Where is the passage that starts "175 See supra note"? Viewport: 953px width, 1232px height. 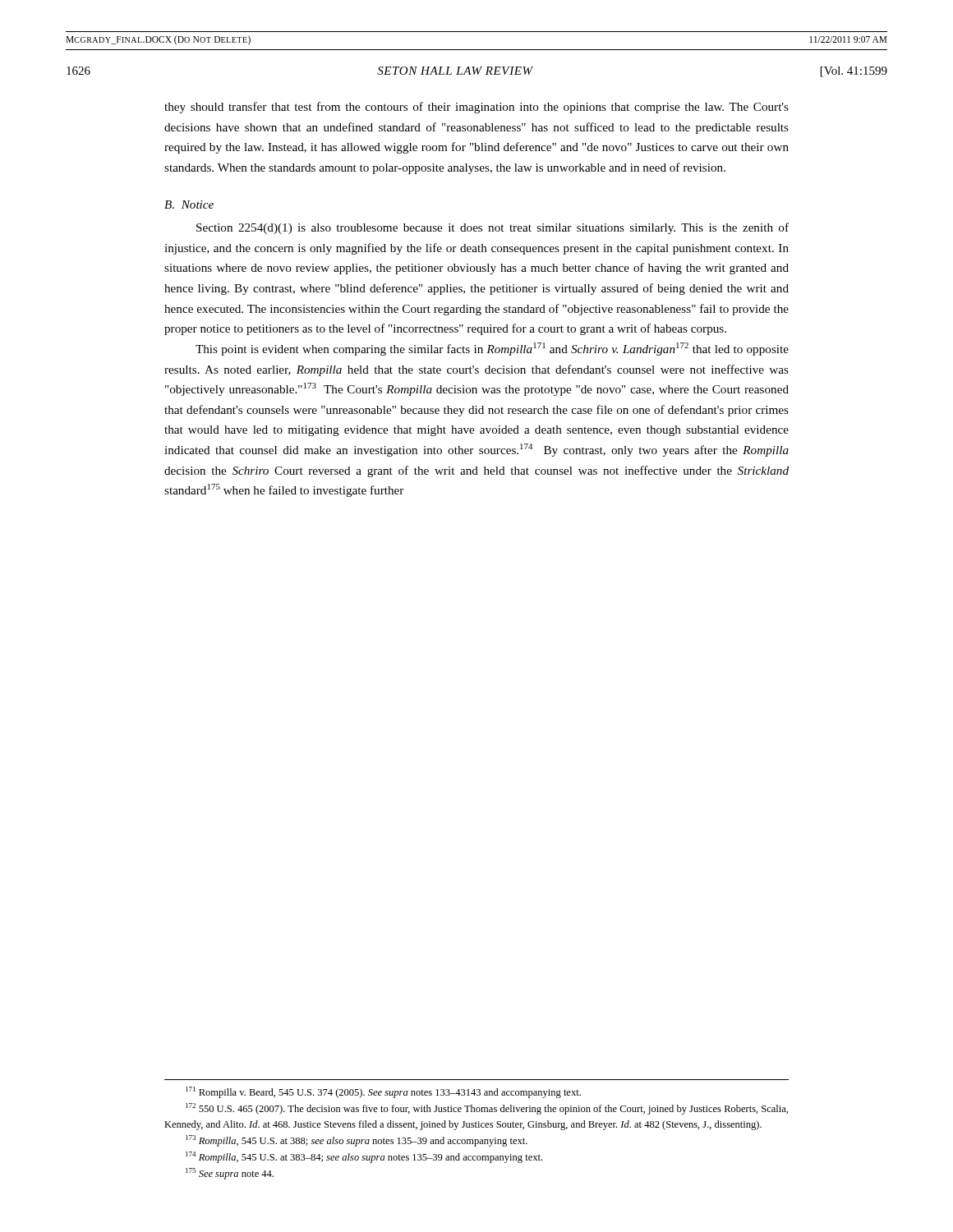pos(230,1174)
